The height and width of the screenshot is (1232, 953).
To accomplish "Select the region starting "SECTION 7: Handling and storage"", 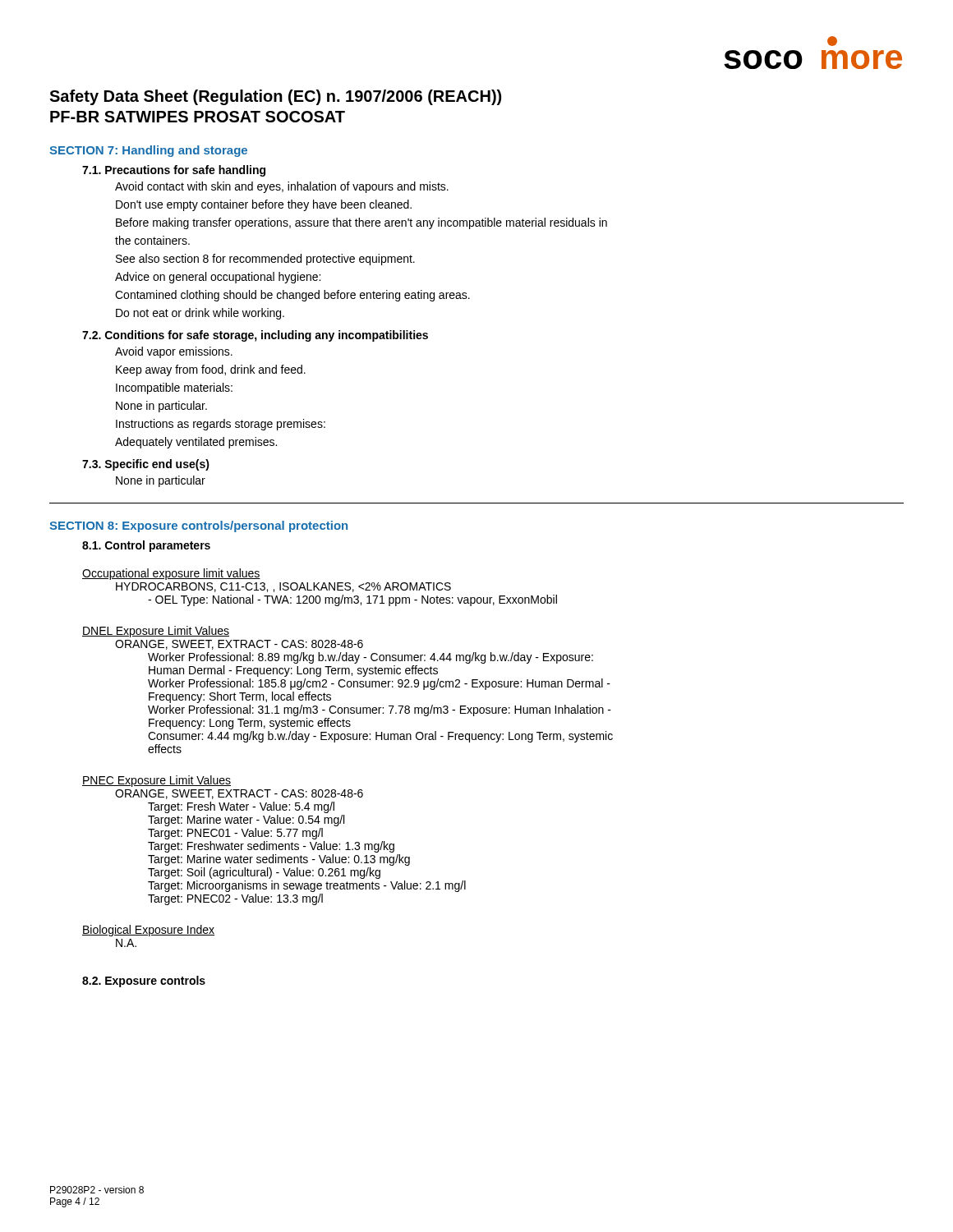I will tap(149, 150).
